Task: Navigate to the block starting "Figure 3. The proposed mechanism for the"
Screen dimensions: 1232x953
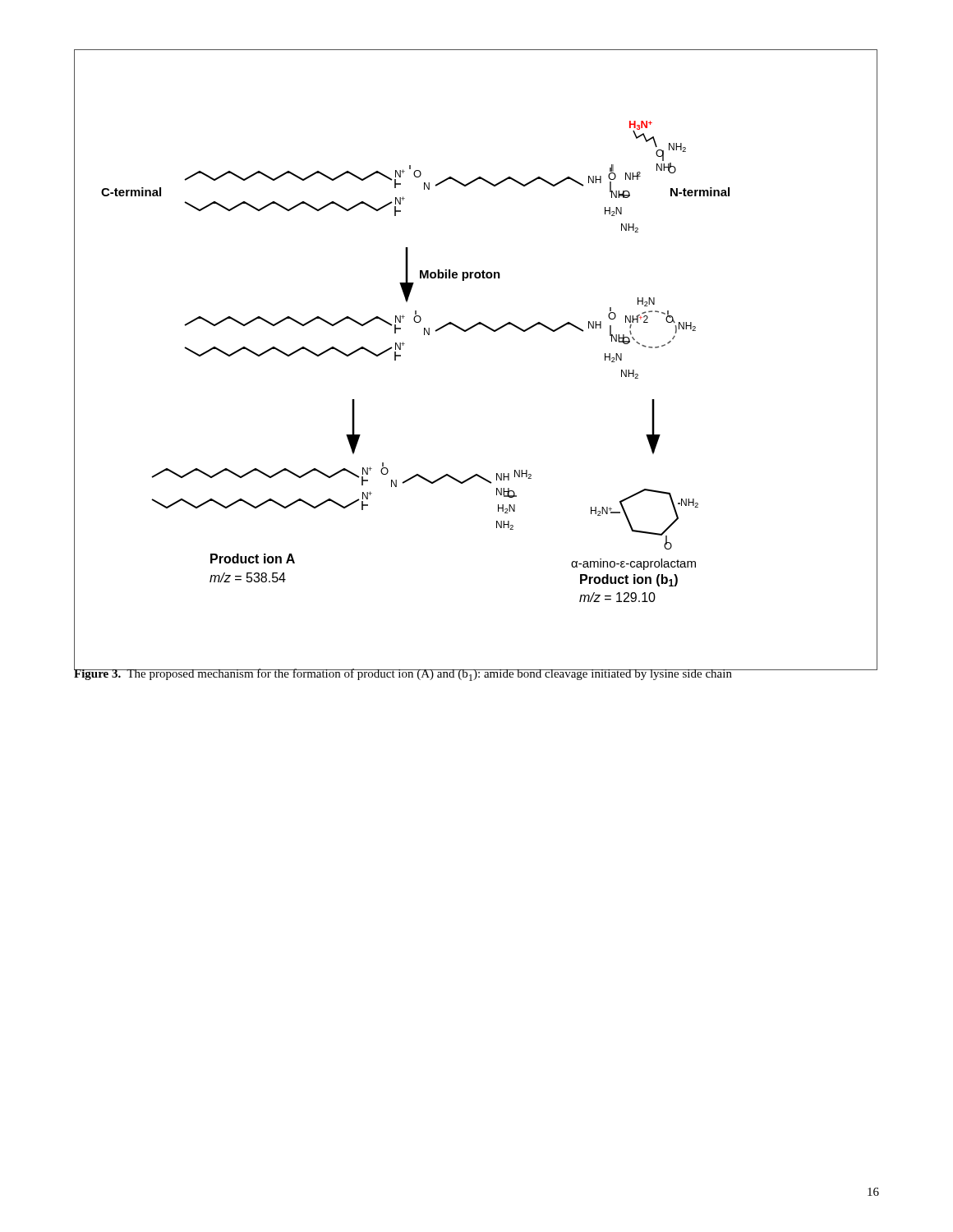Action: [476, 675]
